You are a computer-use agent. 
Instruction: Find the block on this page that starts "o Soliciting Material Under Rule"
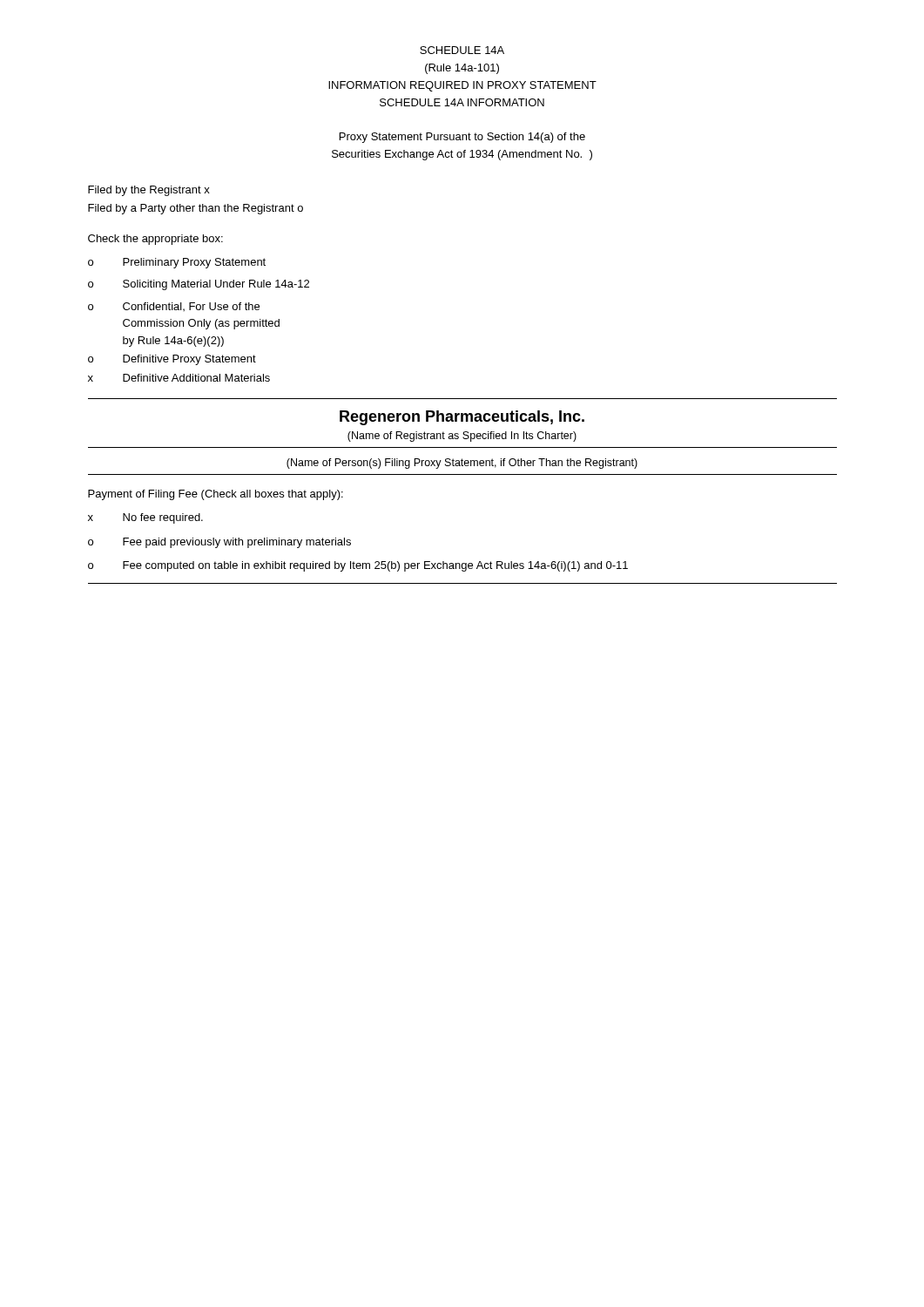[x=199, y=285]
